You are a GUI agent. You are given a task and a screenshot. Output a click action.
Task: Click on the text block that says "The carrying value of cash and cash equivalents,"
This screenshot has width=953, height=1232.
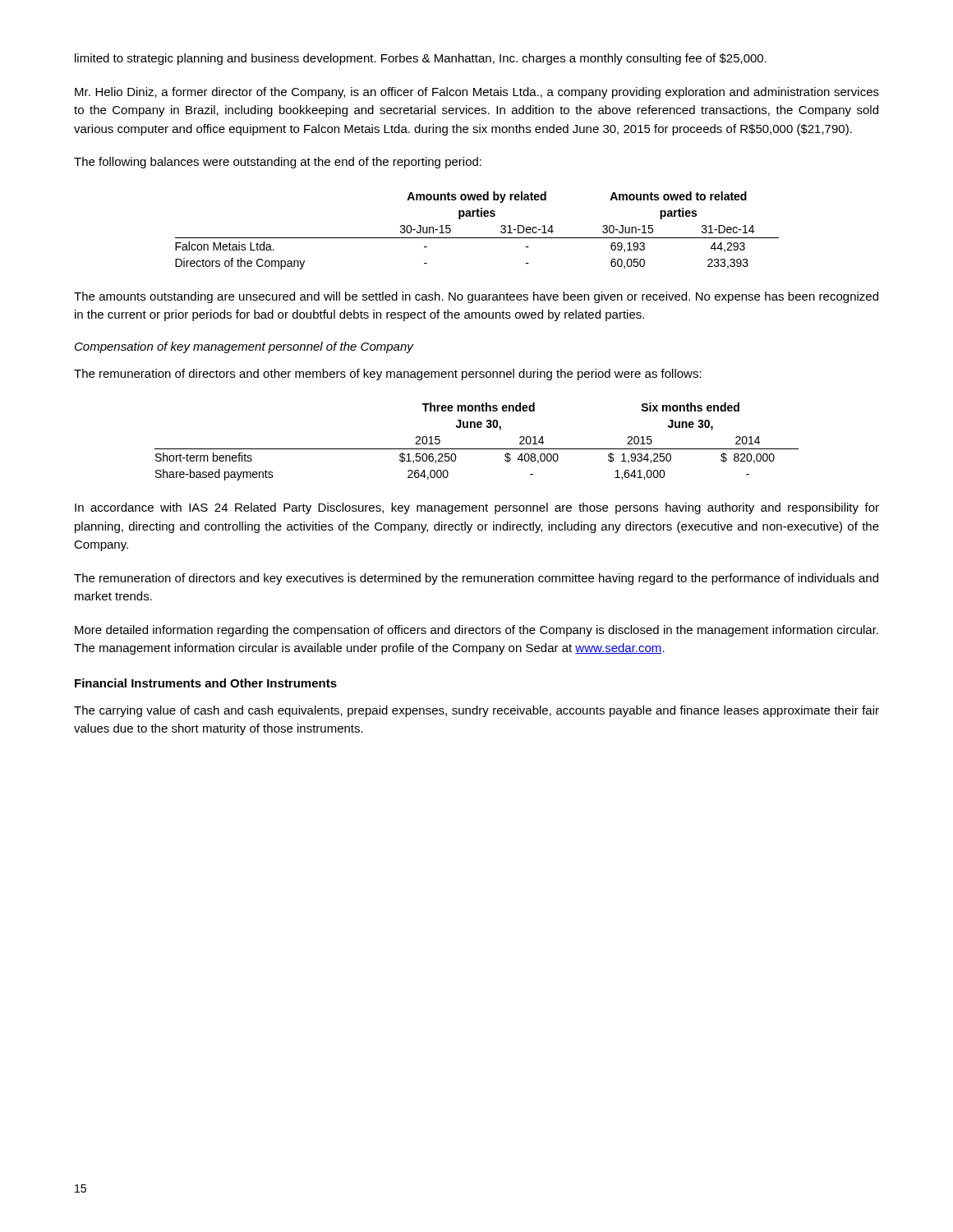pos(476,719)
